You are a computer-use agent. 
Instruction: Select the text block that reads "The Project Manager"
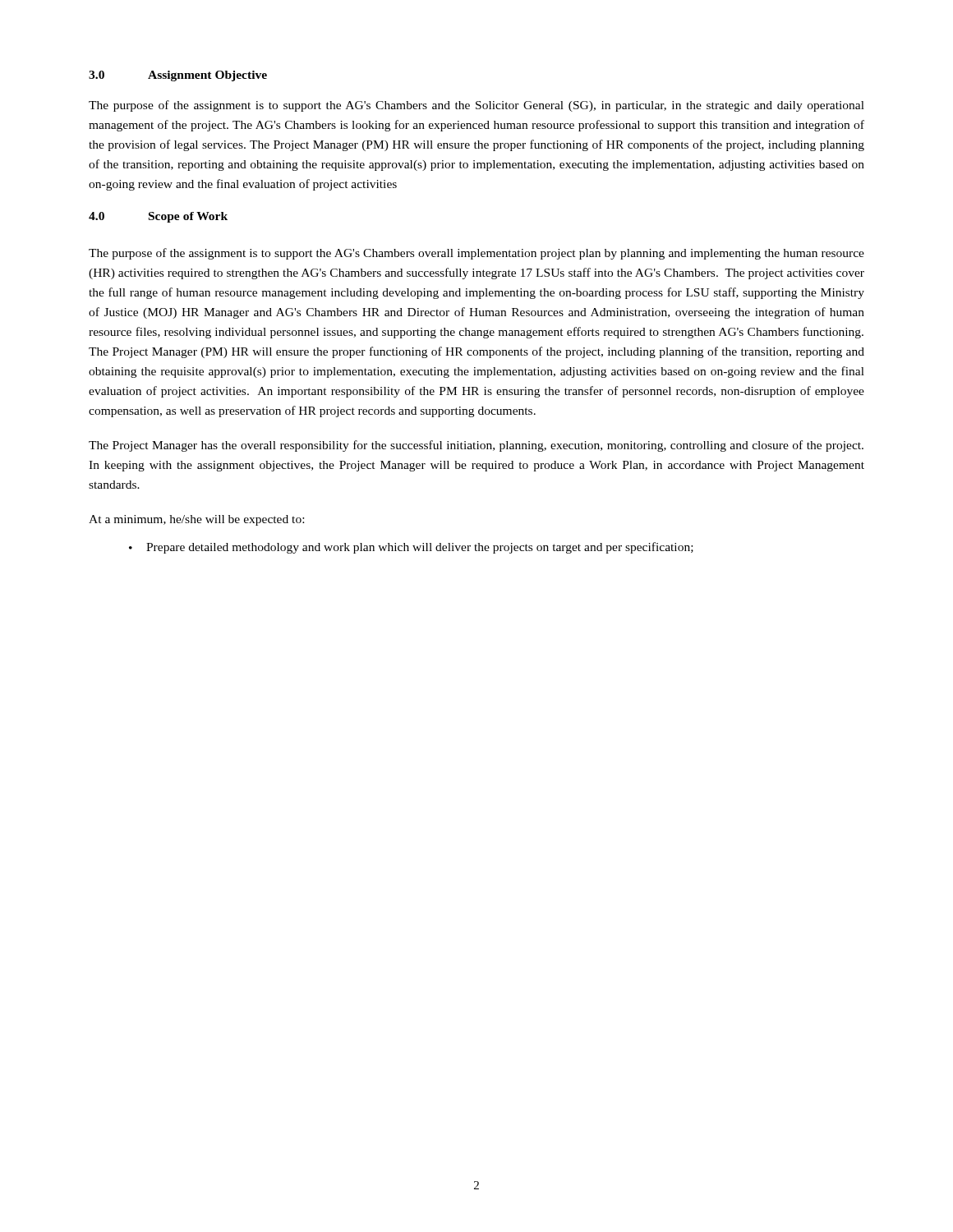[x=476, y=465]
